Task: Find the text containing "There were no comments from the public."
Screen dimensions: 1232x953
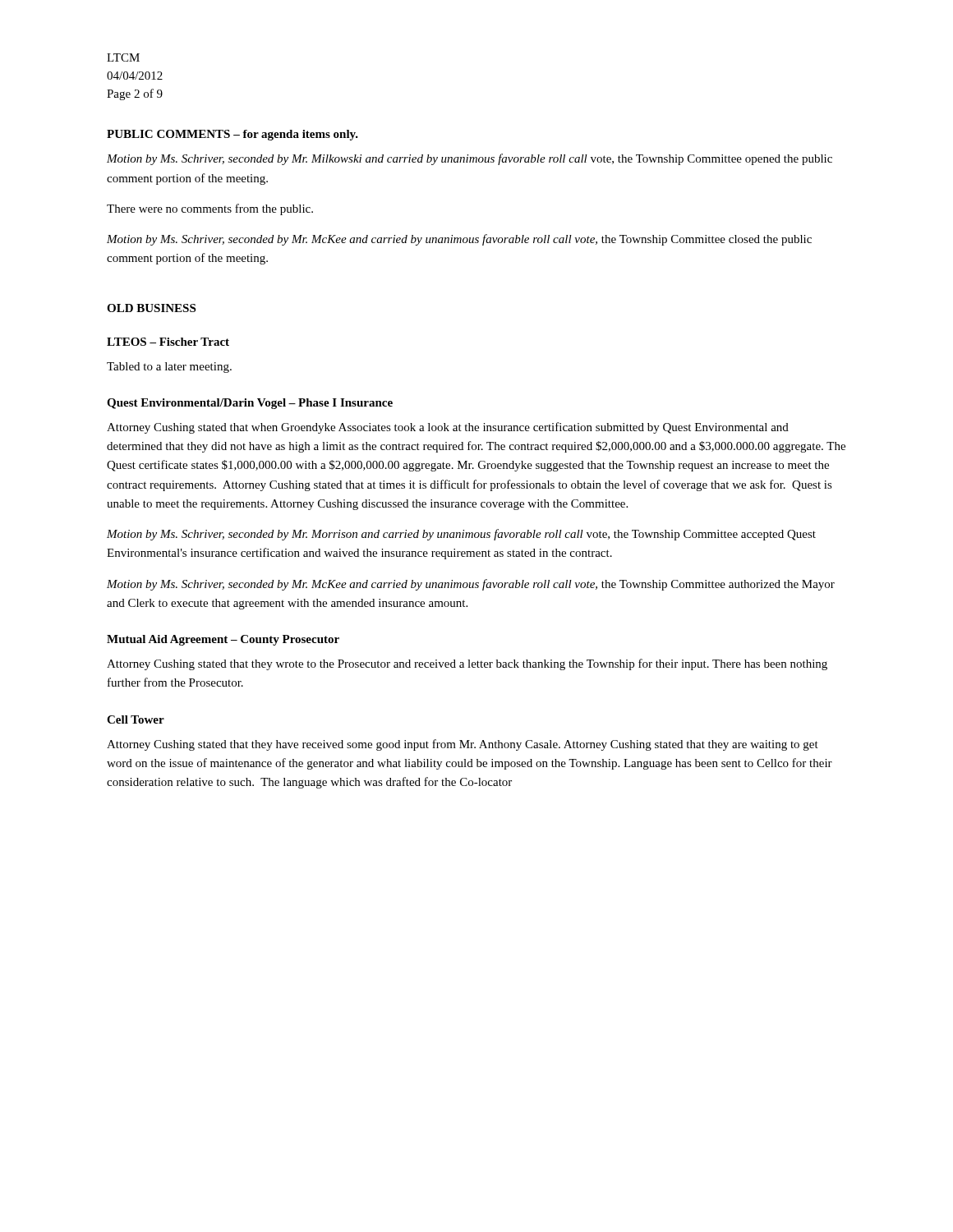Action: coord(210,208)
